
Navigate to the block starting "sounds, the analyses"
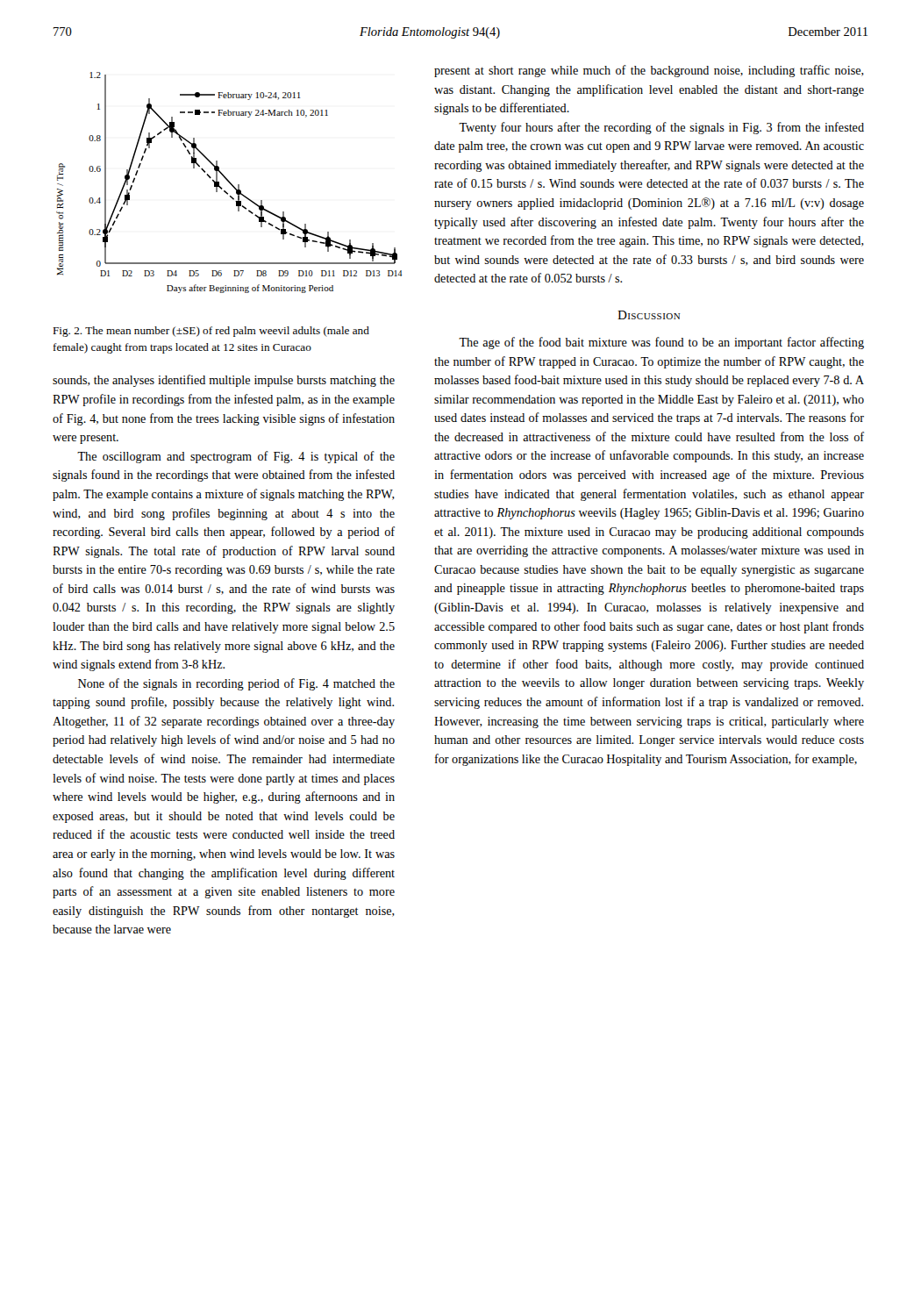[x=224, y=655]
